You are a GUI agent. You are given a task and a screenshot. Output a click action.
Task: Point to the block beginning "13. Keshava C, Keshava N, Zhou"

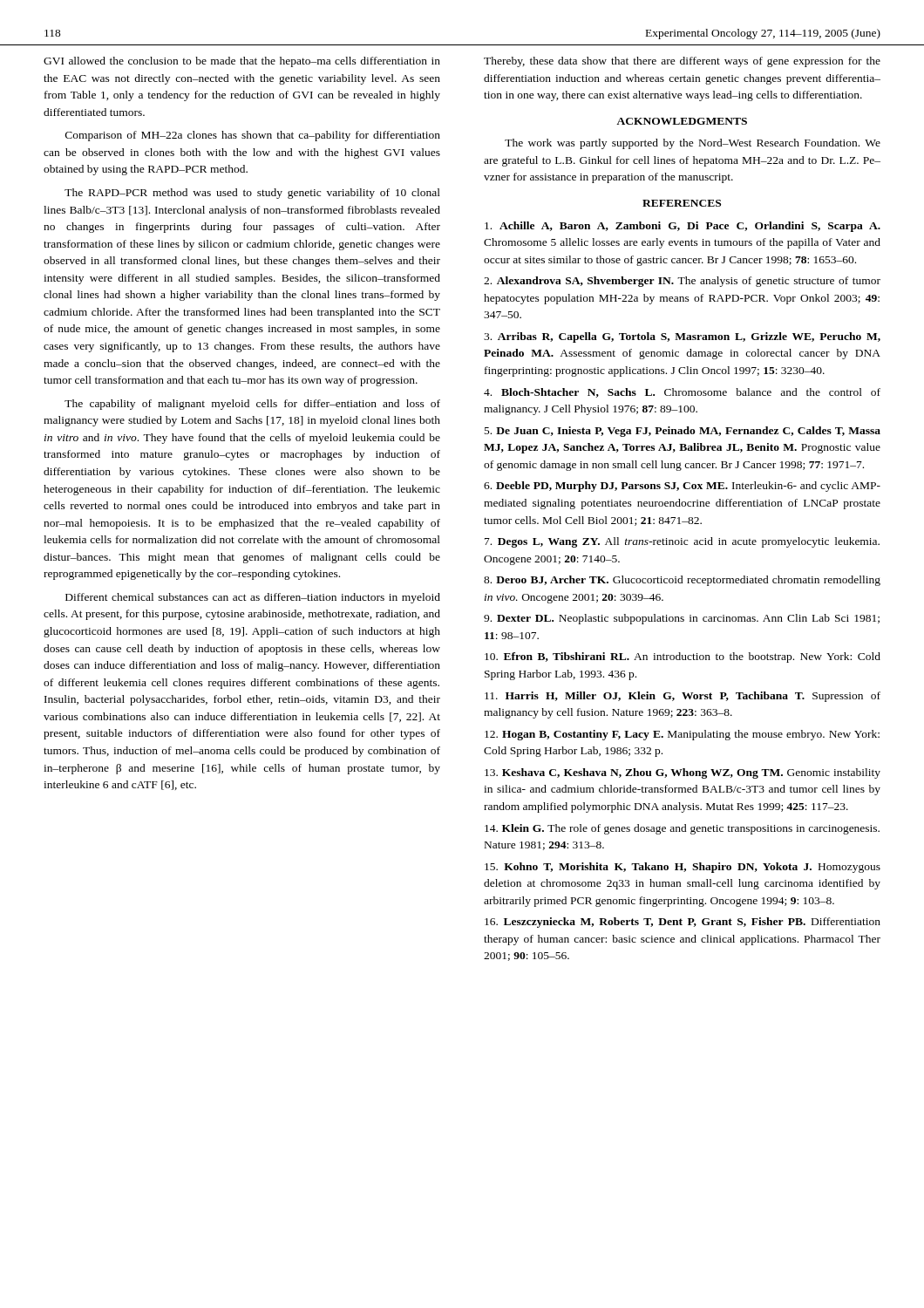[x=682, y=789]
